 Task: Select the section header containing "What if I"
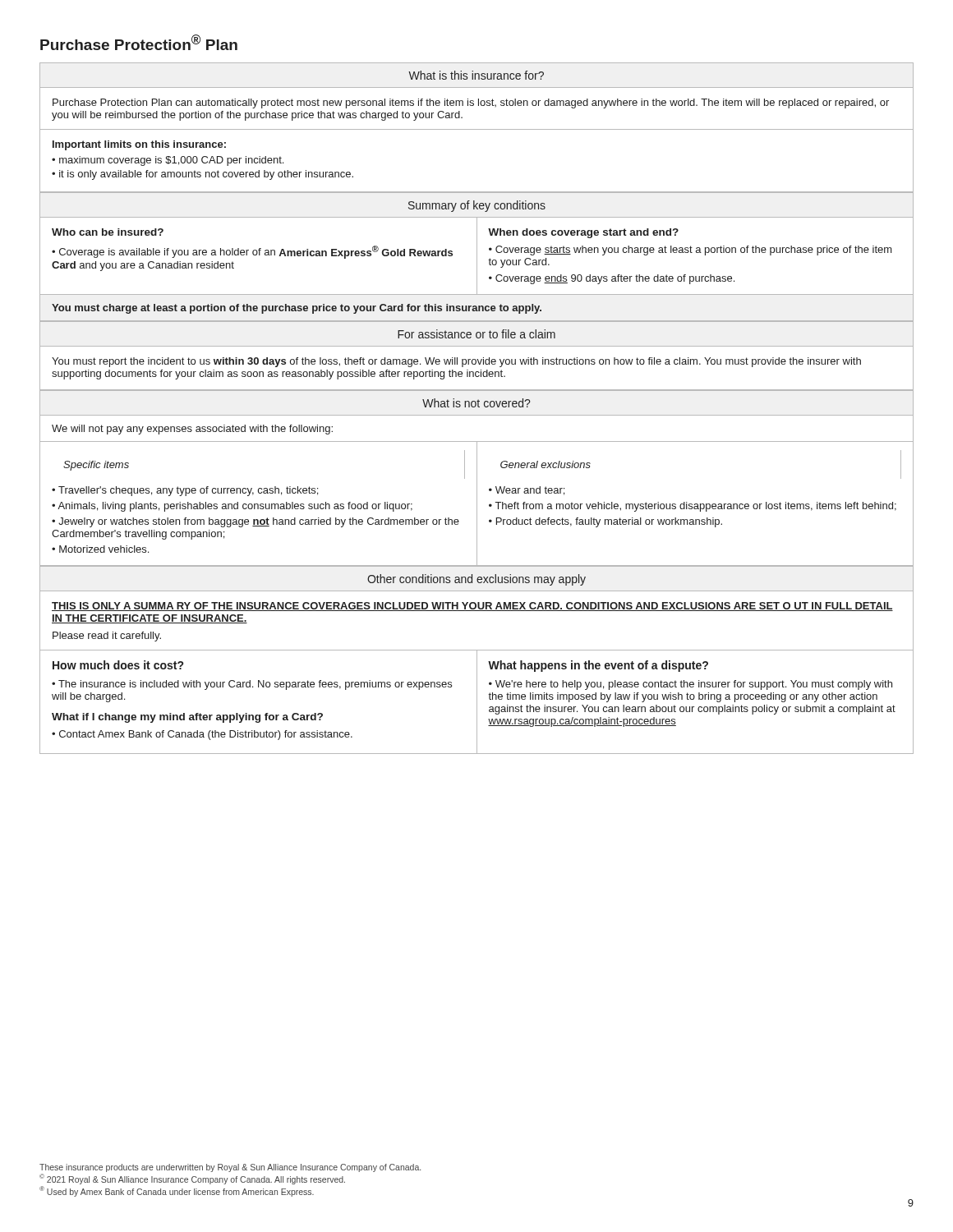pyautogui.click(x=188, y=717)
